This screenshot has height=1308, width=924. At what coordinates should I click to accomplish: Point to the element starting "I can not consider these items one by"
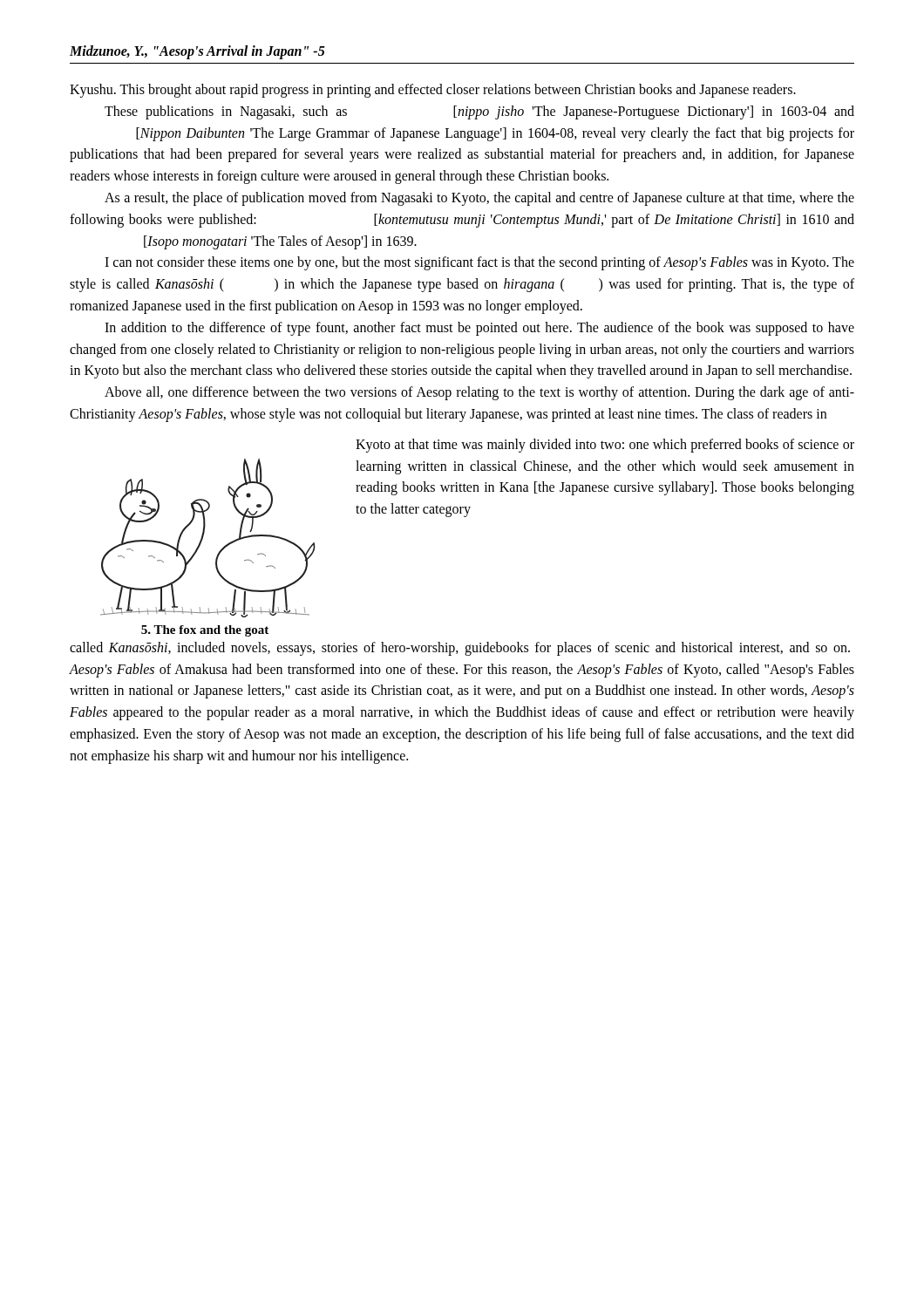coord(462,285)
